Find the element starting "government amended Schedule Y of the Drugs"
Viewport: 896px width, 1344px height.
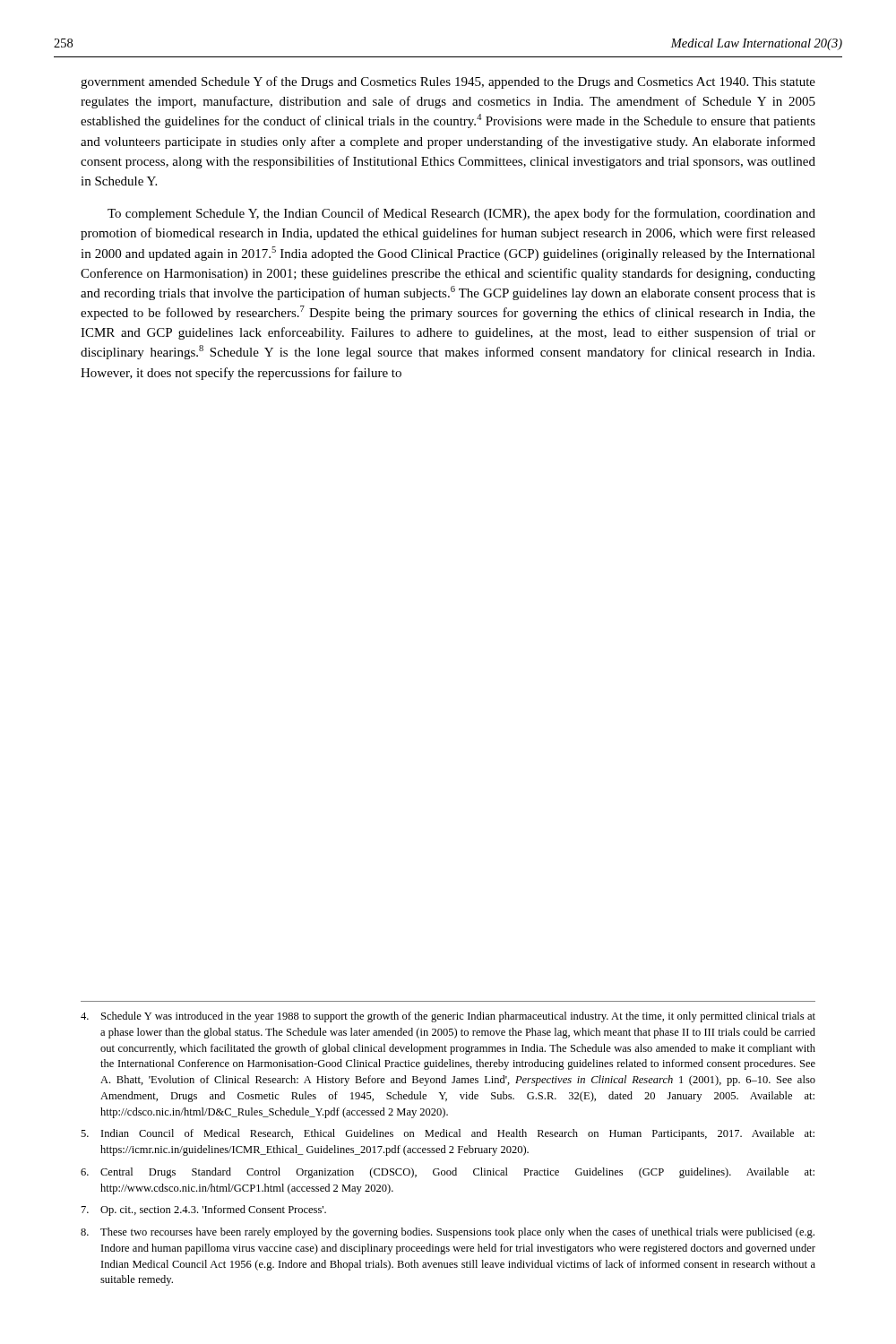pos(448,131)
